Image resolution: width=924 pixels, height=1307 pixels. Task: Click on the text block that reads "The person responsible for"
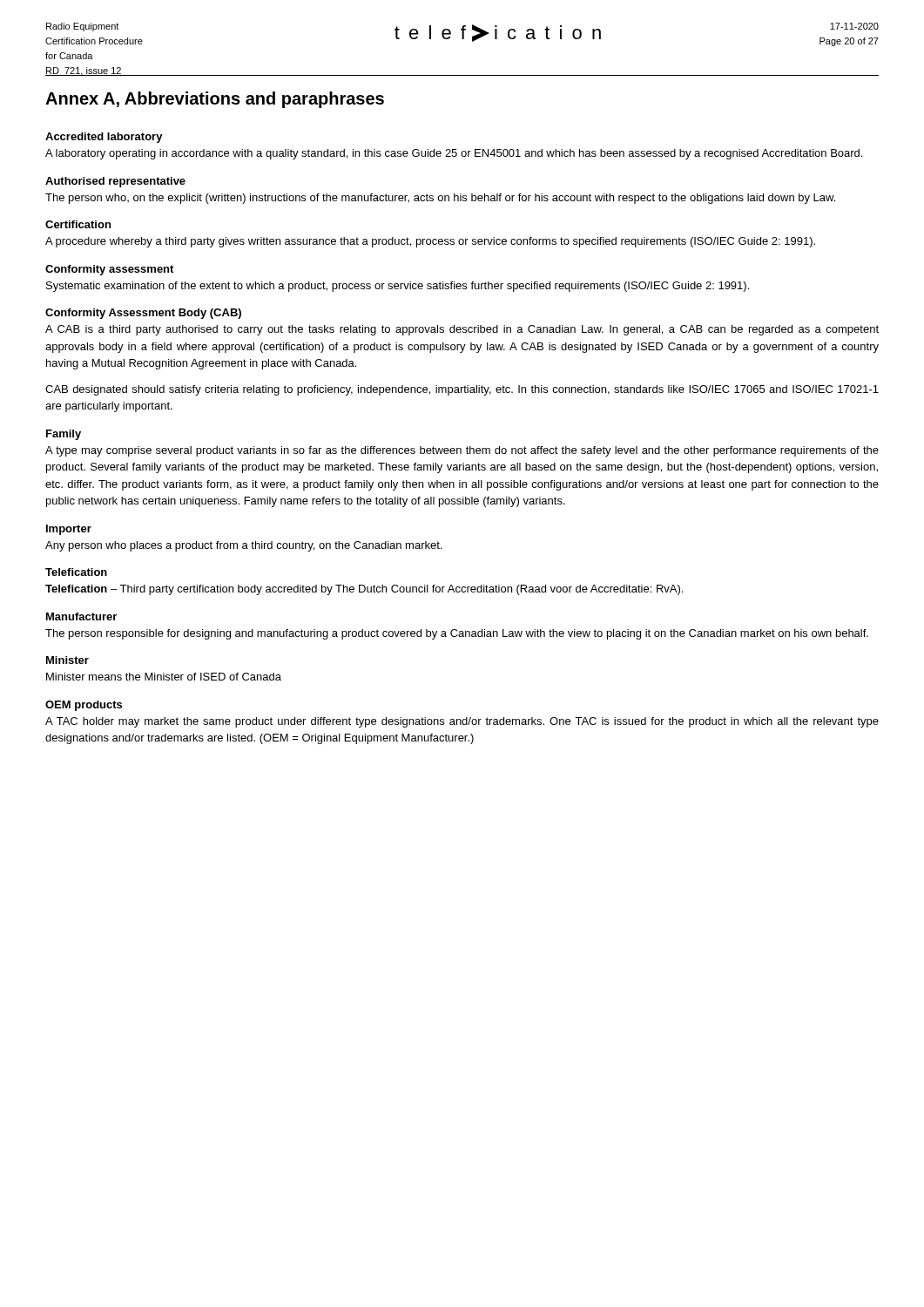[x=457, y=633]
